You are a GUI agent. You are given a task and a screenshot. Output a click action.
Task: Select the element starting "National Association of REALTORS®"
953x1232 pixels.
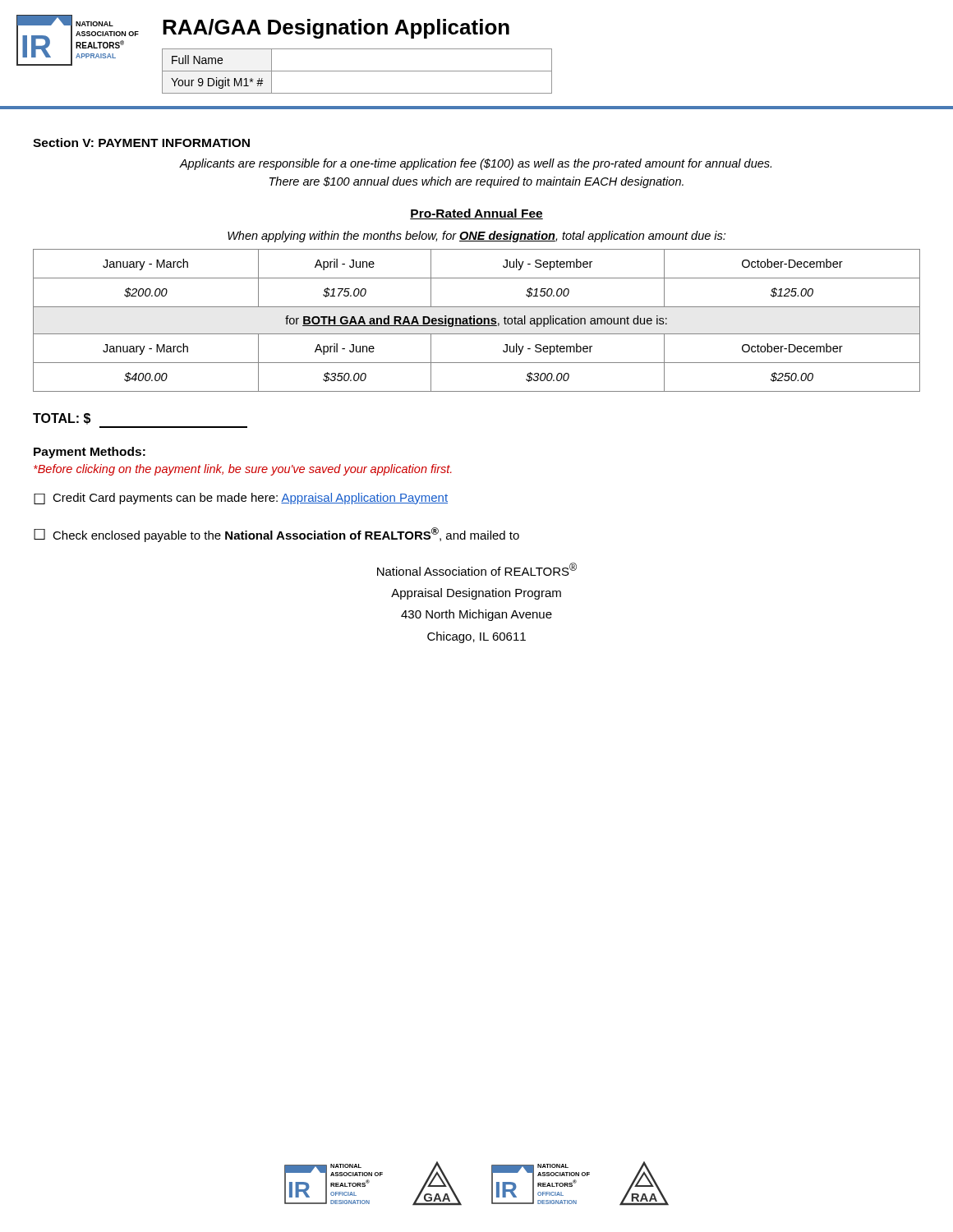point(476,602)
